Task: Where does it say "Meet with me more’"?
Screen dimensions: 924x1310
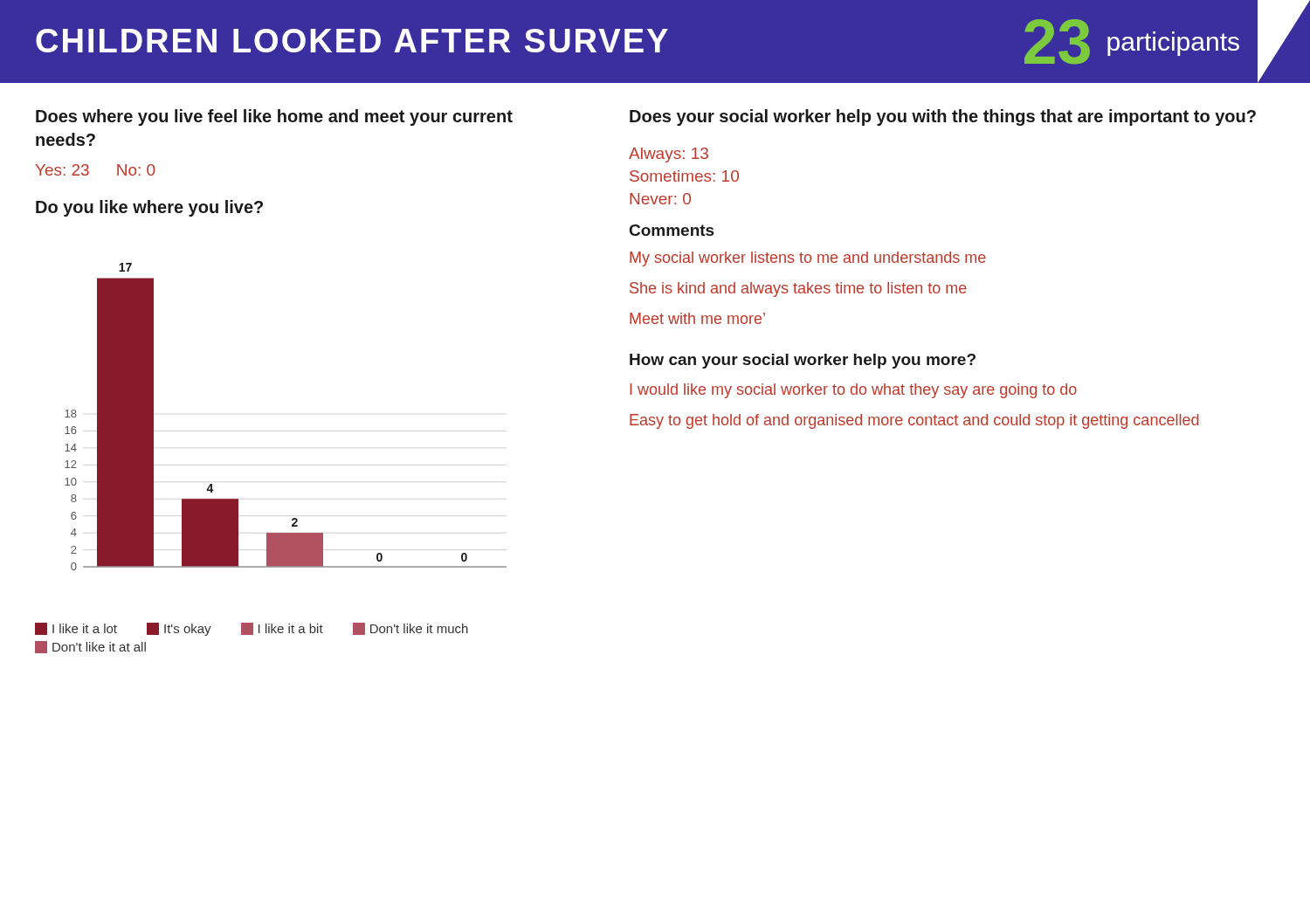Action: (x=697, y=319)
